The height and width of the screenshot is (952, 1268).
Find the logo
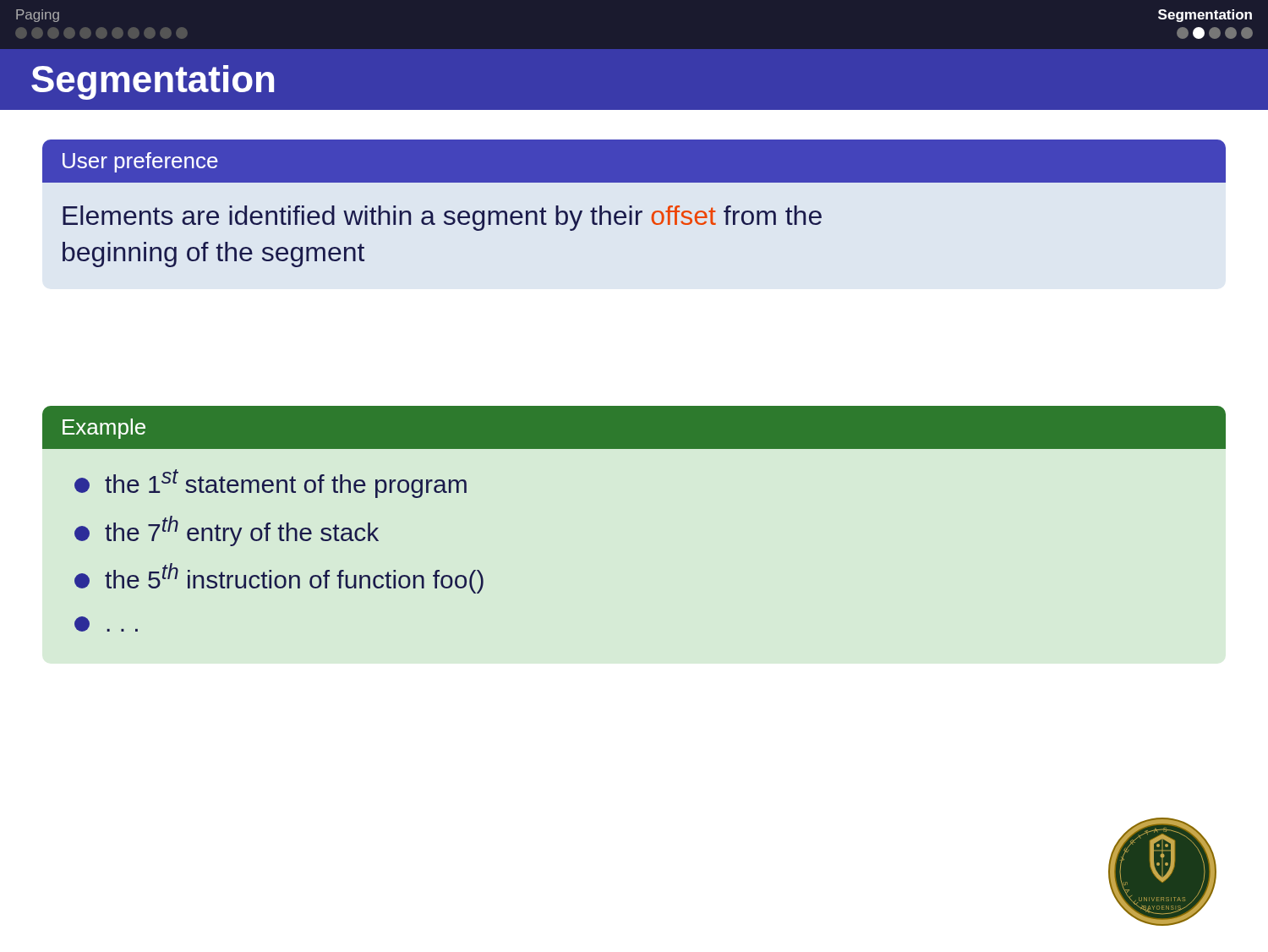[1162, 872]
